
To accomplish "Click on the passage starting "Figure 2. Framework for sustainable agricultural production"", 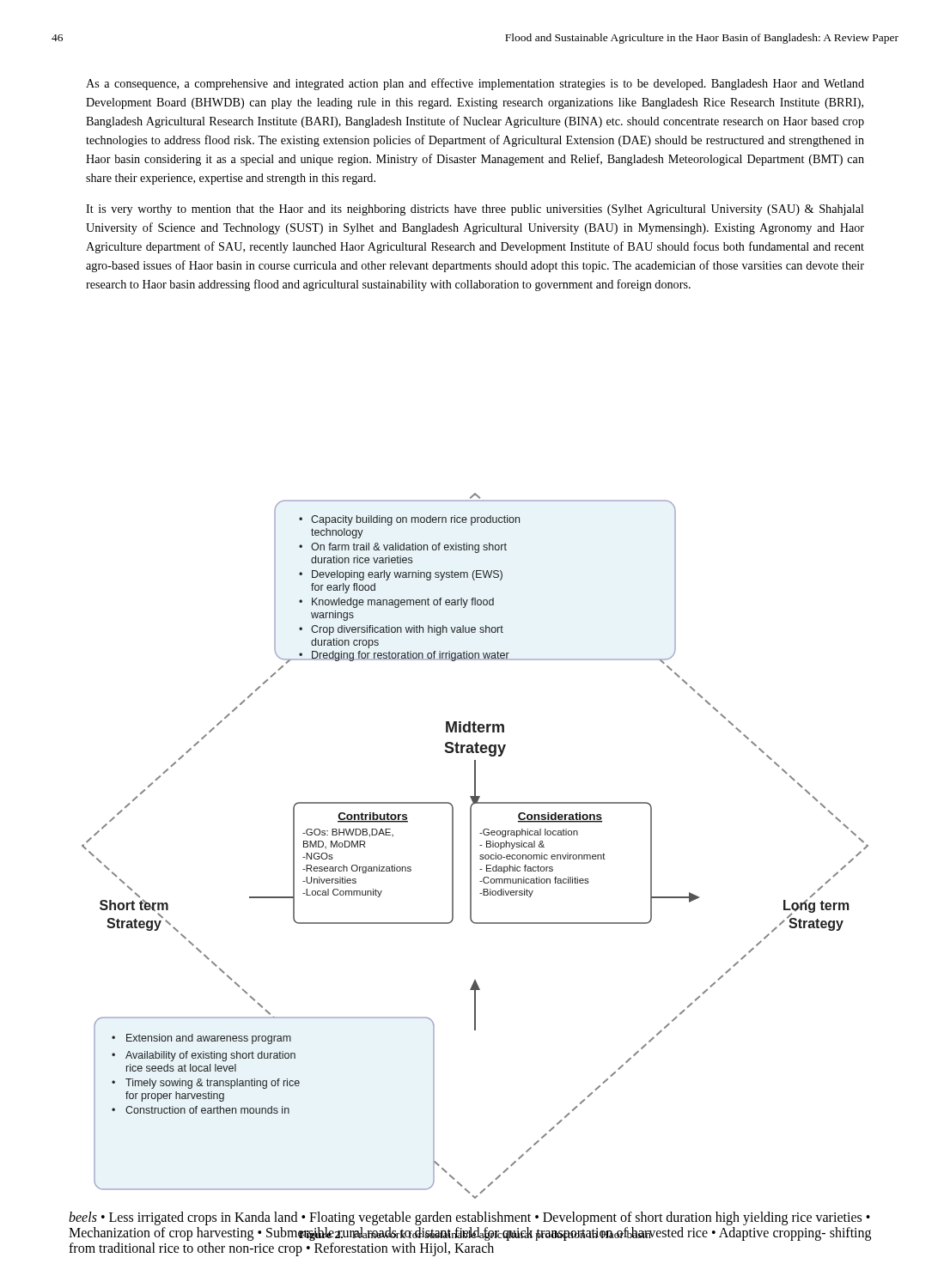I will point(475,1234).
